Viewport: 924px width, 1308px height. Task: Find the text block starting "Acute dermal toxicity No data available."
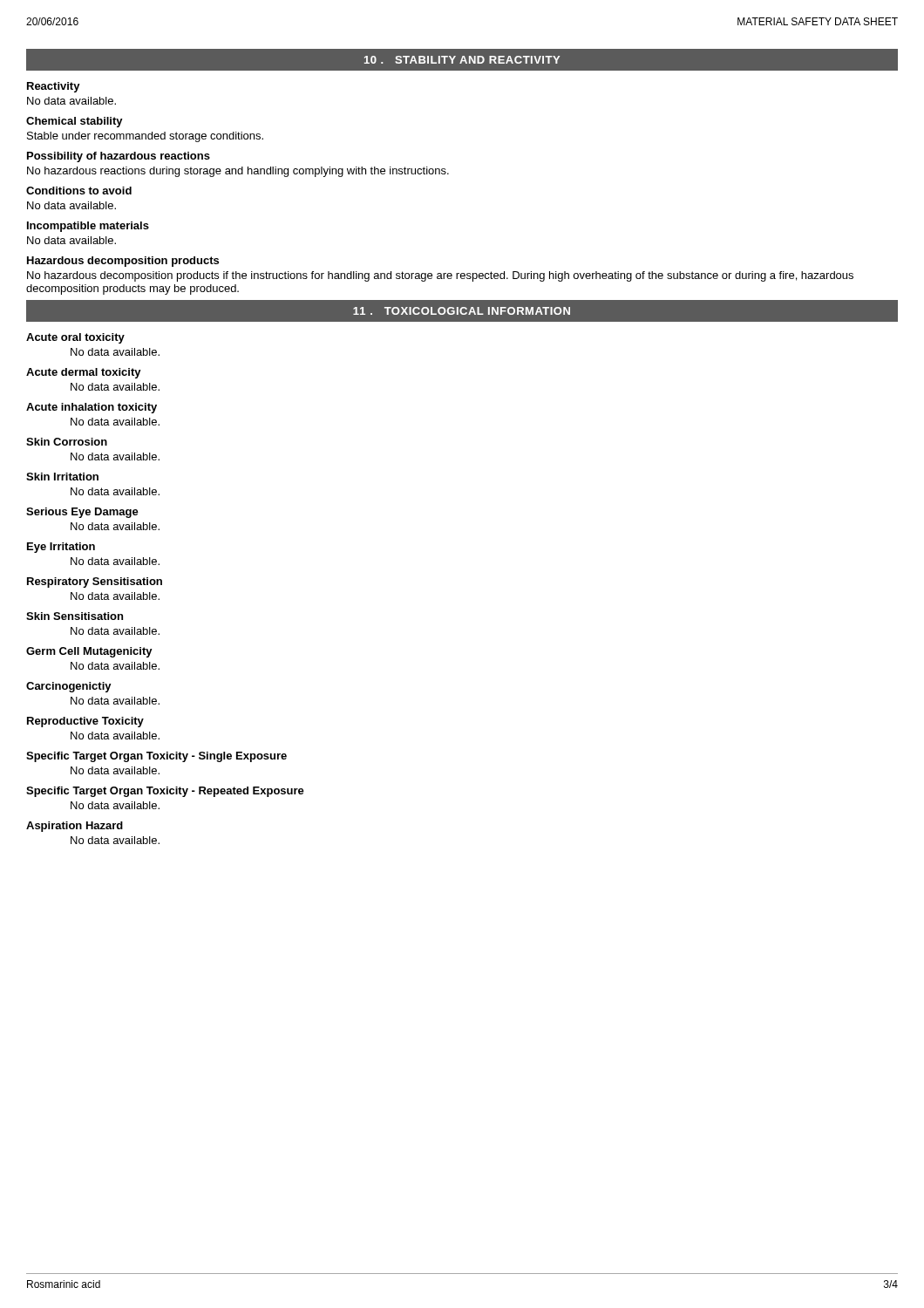coord(84,373)
